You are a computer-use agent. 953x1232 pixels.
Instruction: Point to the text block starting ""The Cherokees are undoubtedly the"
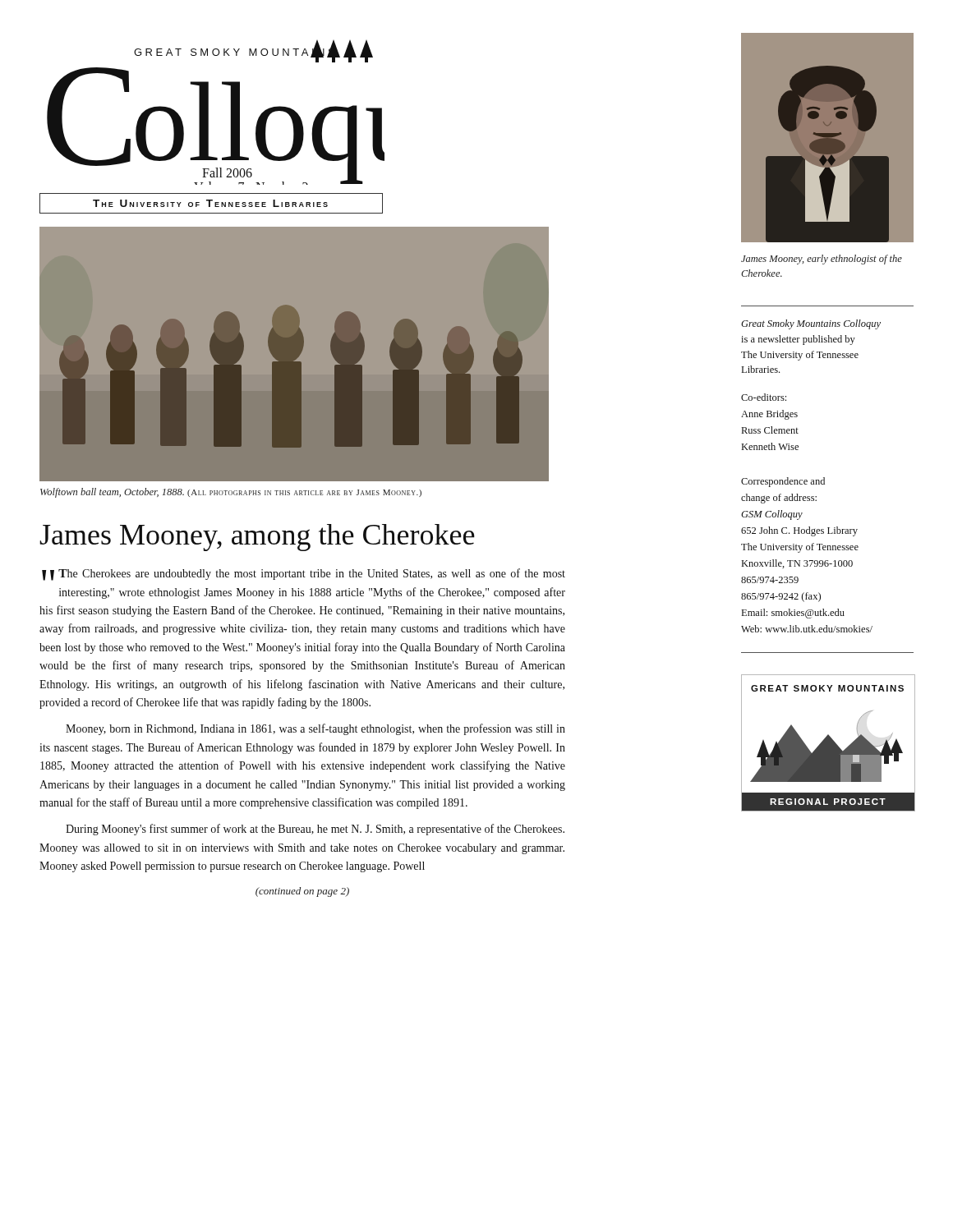point(302,636)
